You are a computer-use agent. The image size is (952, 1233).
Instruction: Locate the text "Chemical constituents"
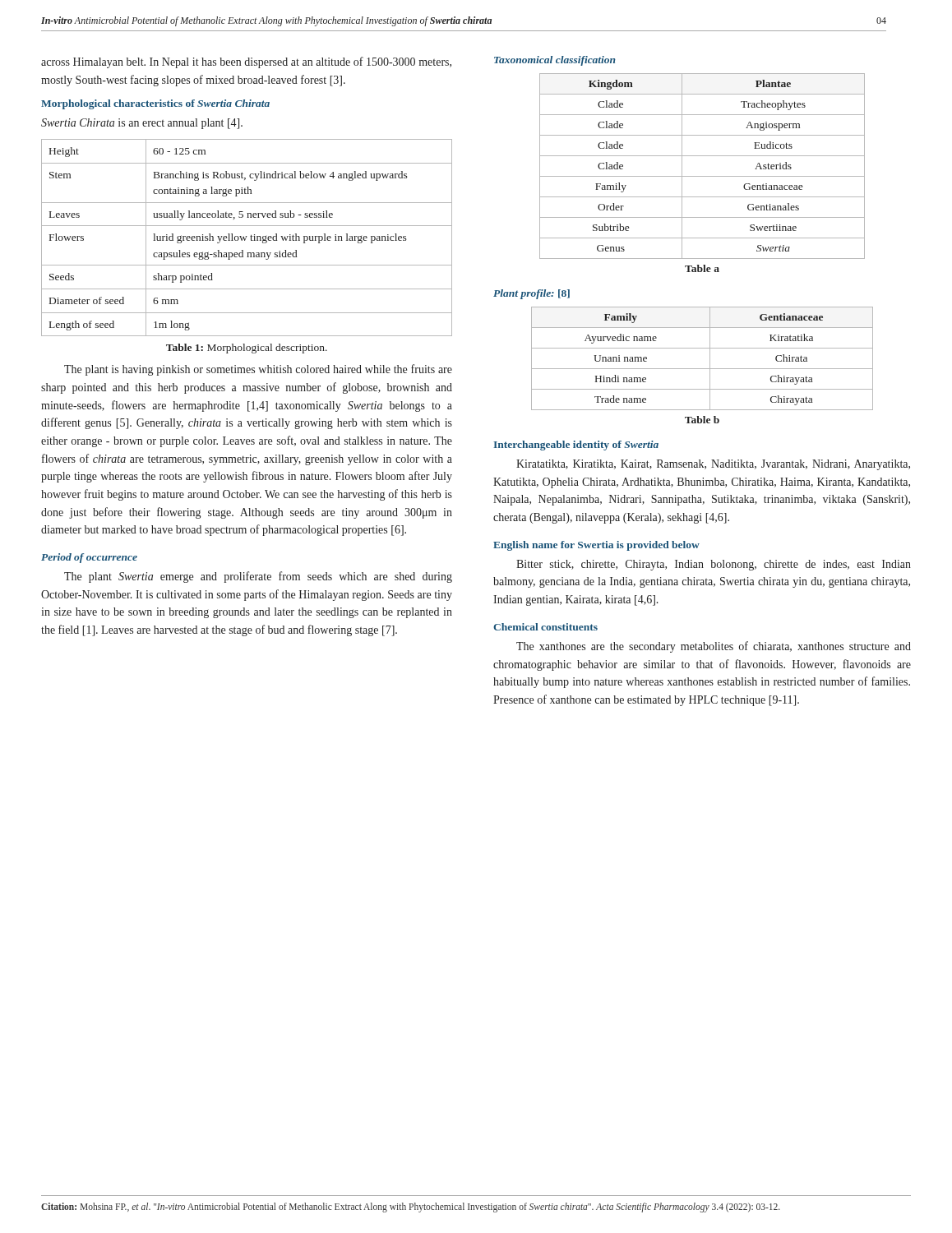[545, 627]
